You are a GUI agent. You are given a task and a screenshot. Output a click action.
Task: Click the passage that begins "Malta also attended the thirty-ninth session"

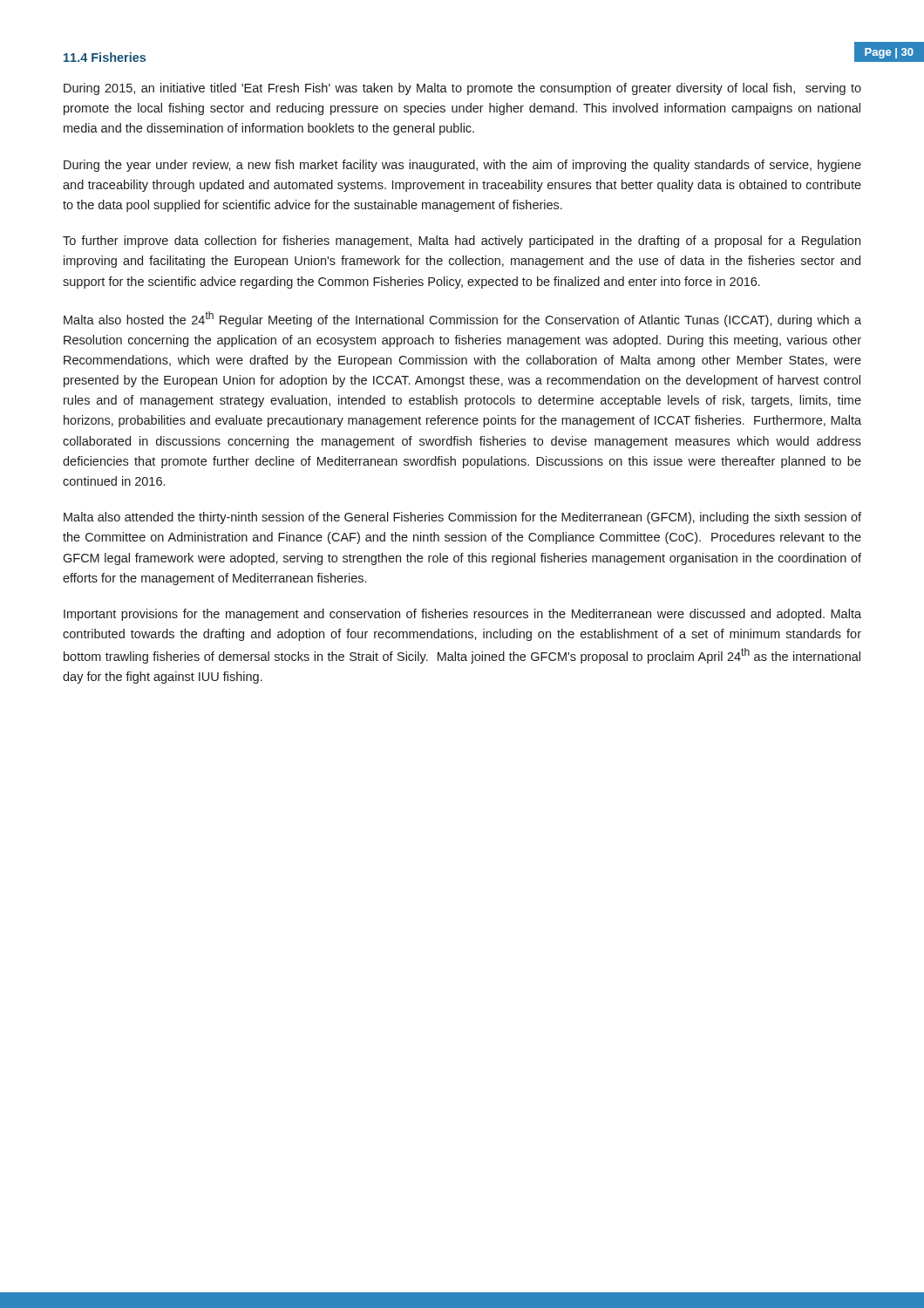tap(462, 548)
